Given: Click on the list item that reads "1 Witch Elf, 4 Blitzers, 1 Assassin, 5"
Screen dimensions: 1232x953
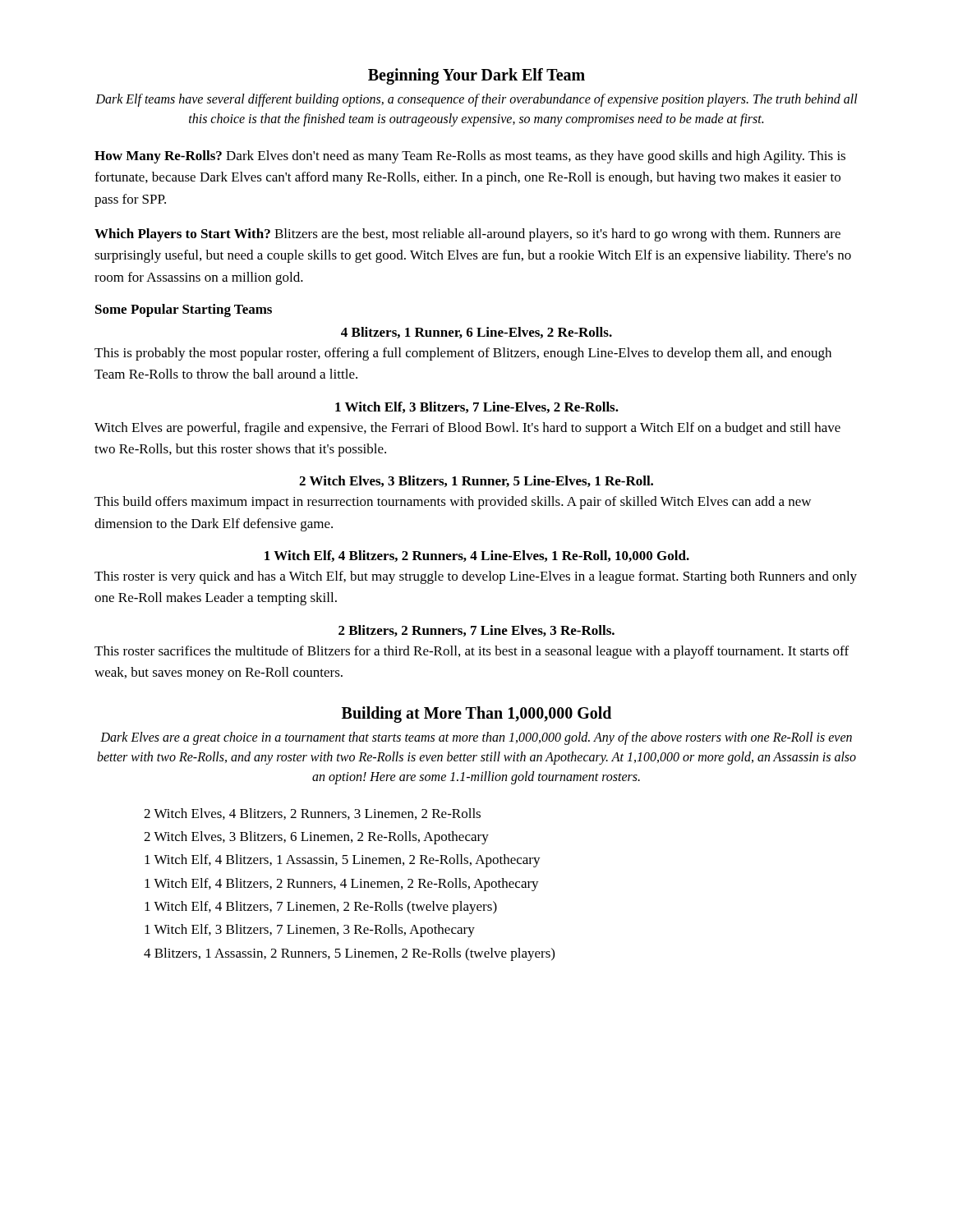Looking at the screenshot, I should (342, 860).
